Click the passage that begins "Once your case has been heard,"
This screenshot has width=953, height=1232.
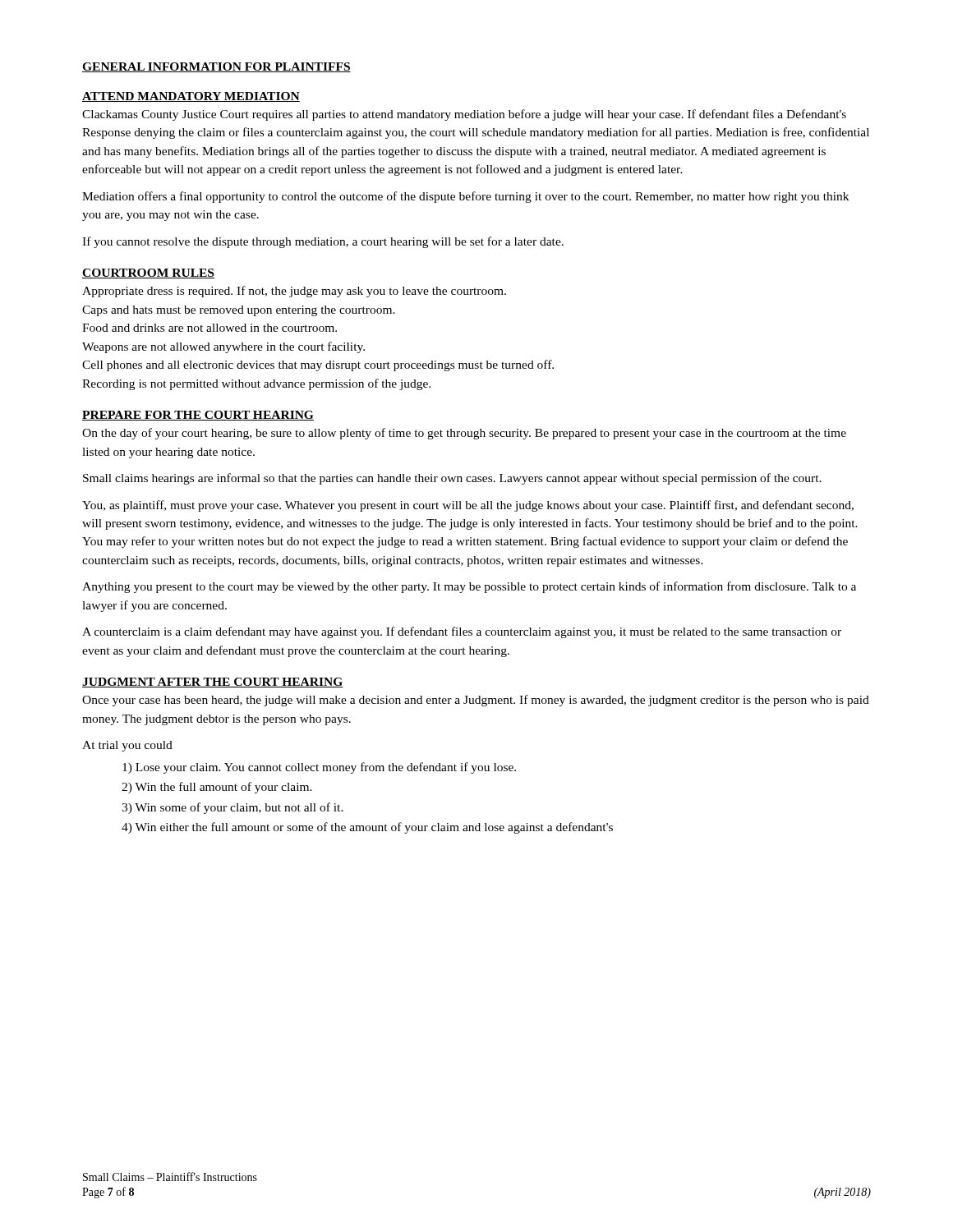tap(476, 709)
